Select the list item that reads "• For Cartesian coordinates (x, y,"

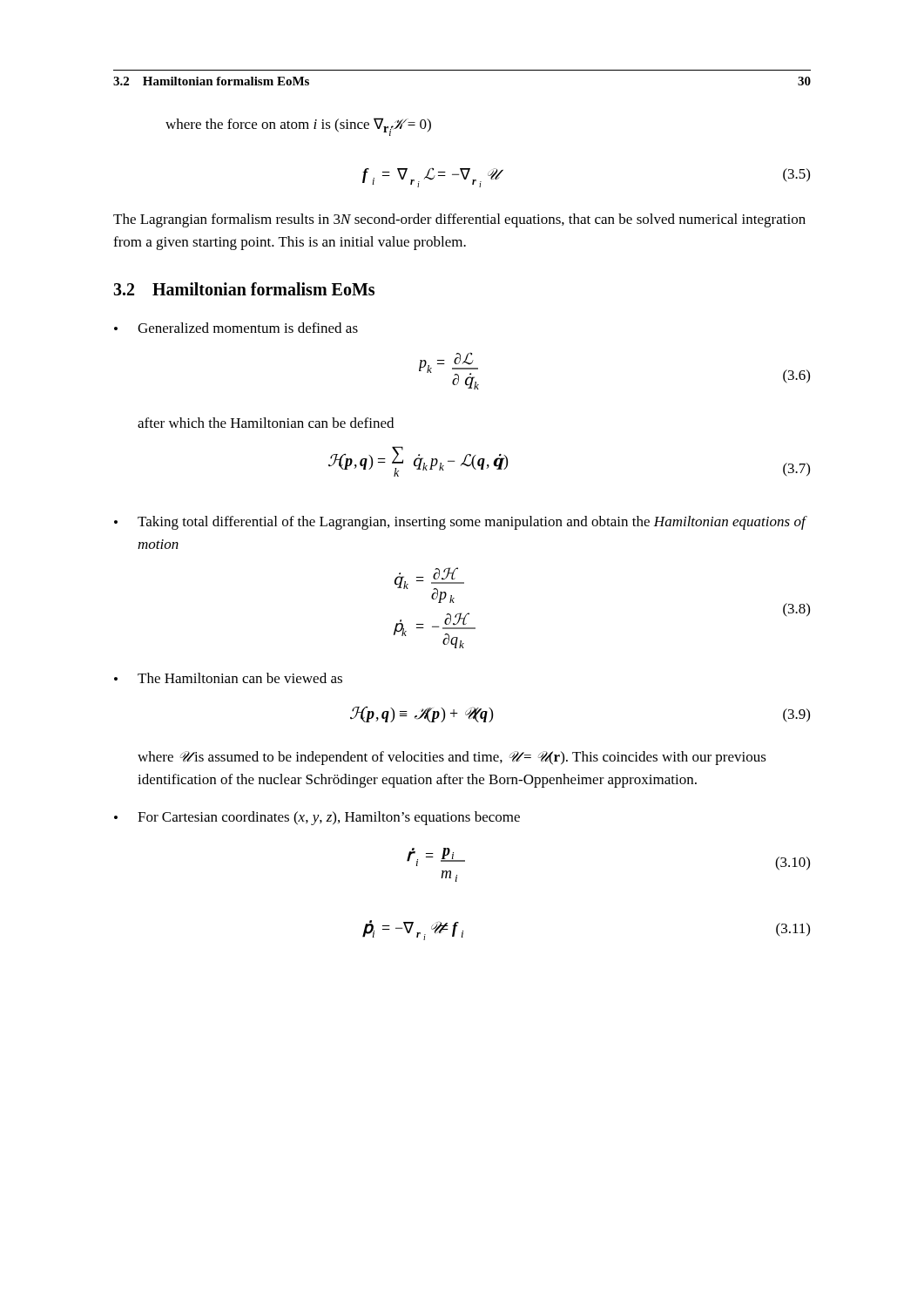point(462,818)
